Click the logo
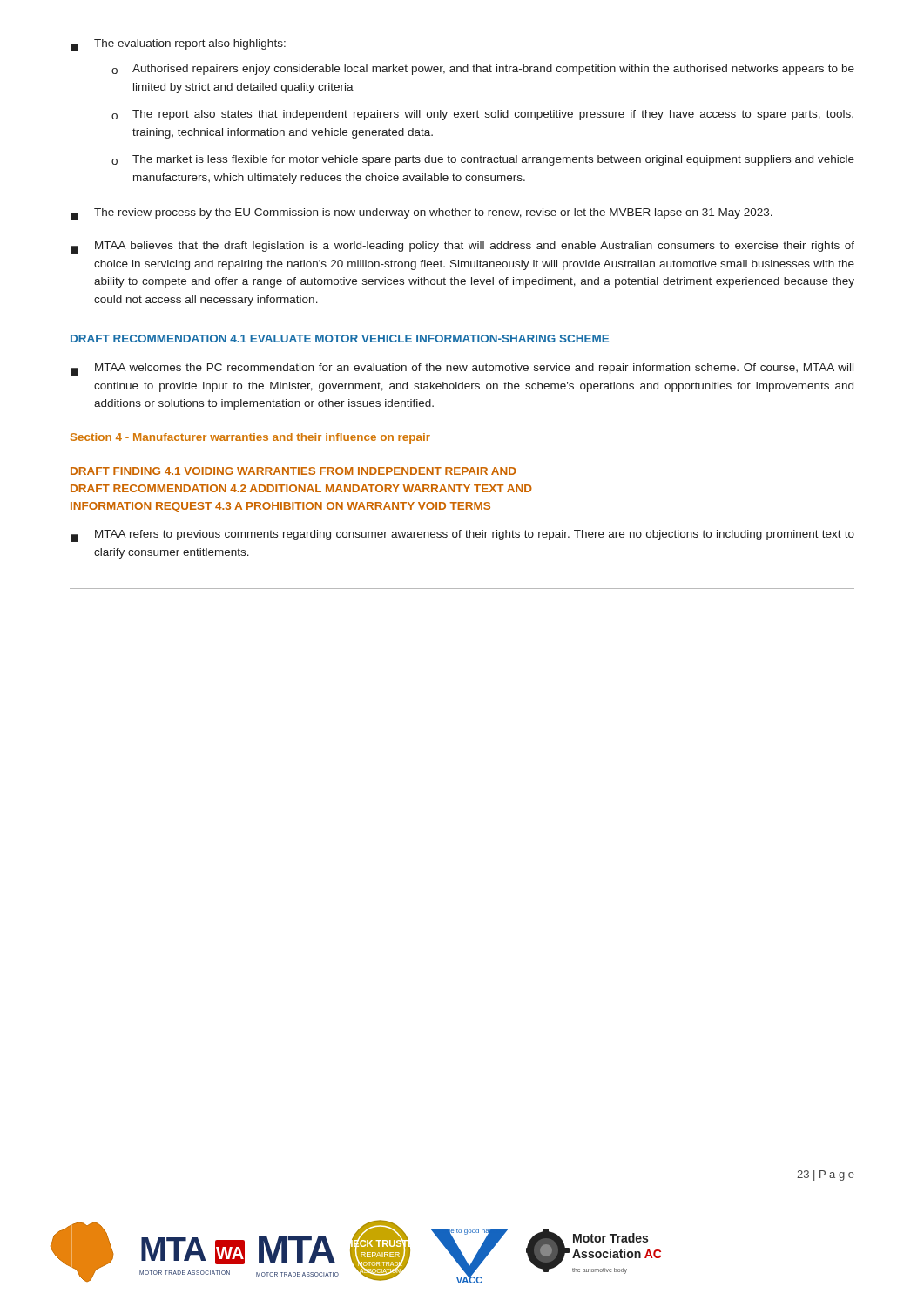 coord(462,1250)
